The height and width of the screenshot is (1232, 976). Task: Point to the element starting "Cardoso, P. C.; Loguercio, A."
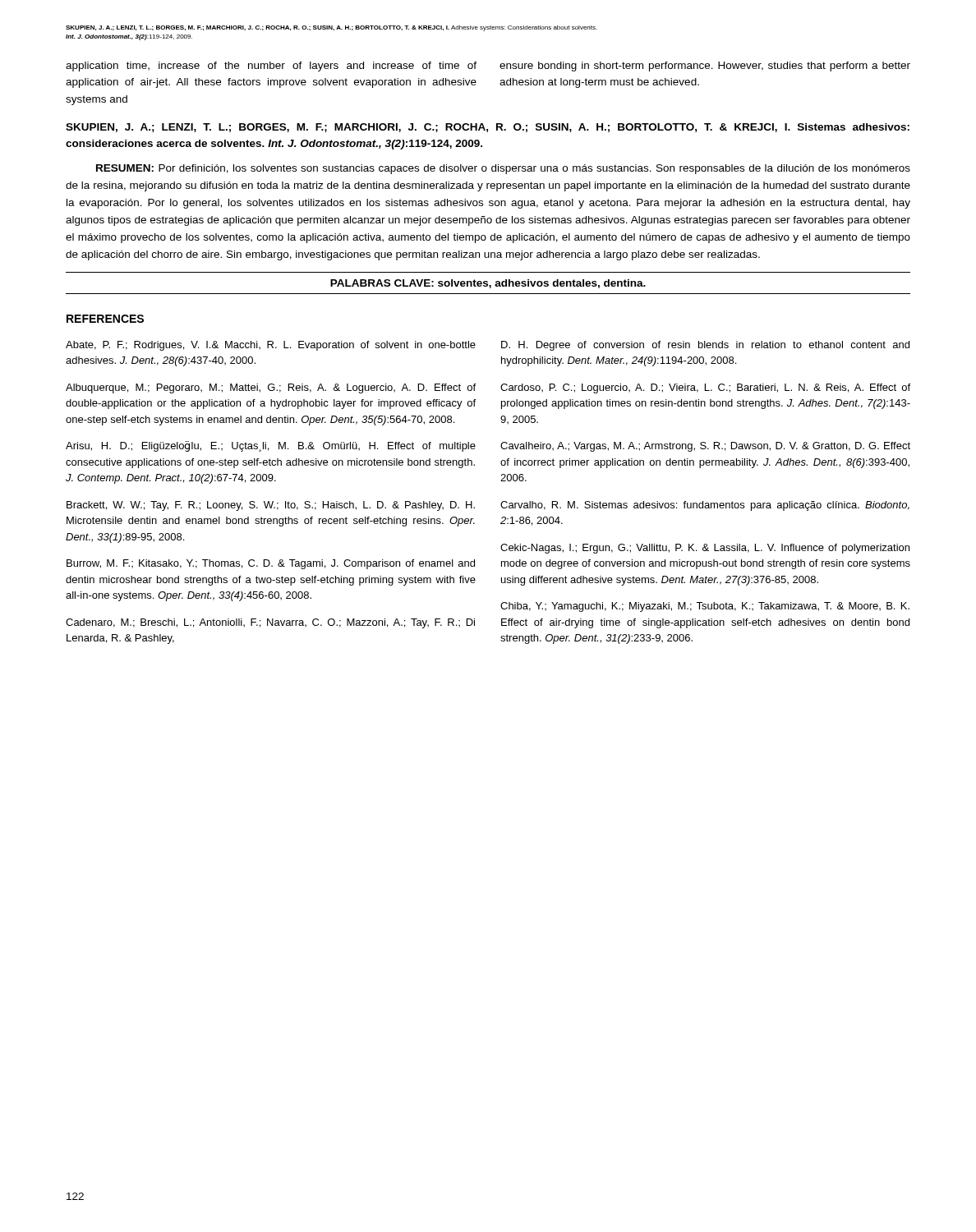705,403
